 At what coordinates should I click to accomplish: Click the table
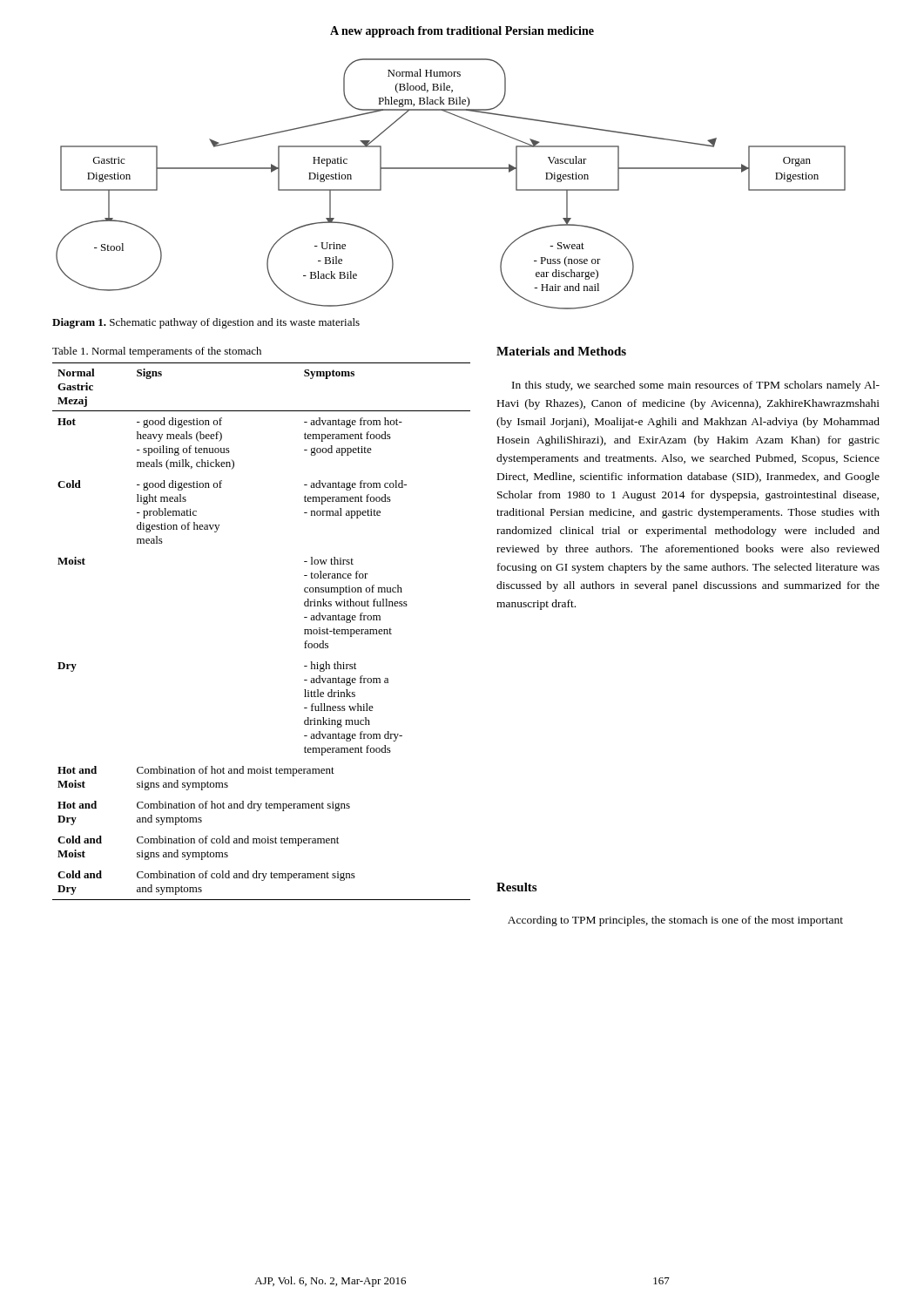261,631
